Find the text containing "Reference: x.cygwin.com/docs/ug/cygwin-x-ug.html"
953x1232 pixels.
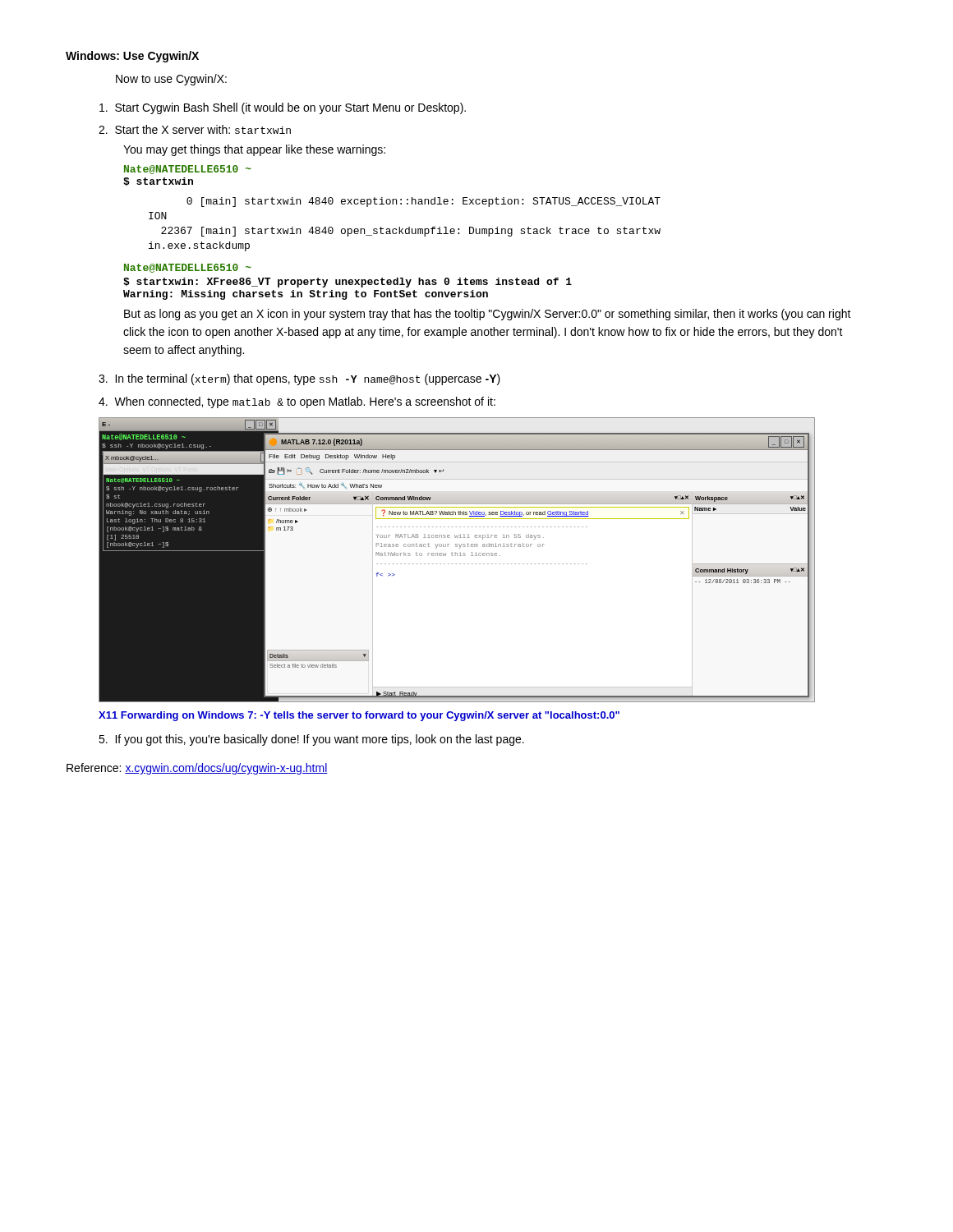point(196,768)
